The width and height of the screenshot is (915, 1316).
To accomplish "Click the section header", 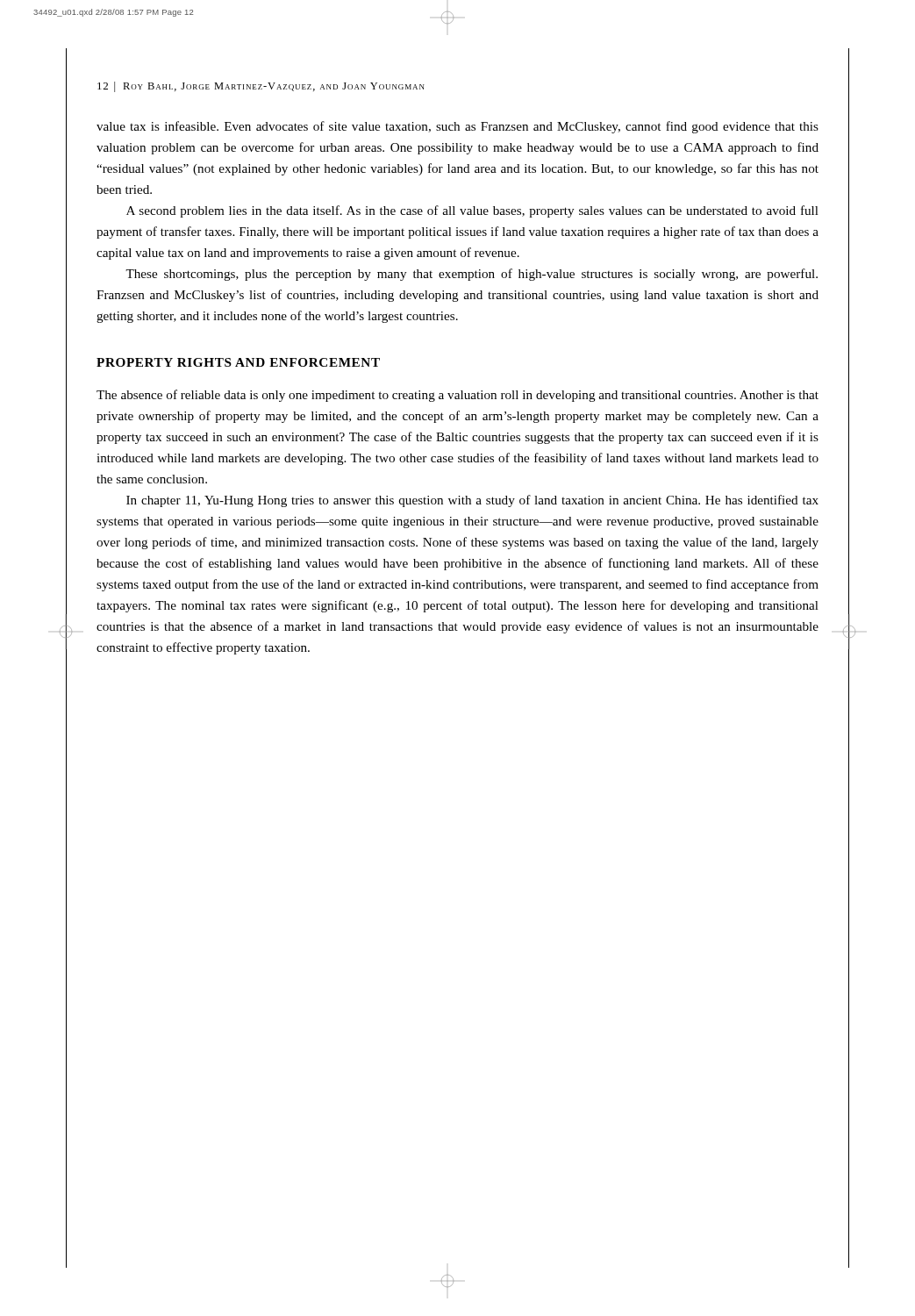I will click(238, 362).
